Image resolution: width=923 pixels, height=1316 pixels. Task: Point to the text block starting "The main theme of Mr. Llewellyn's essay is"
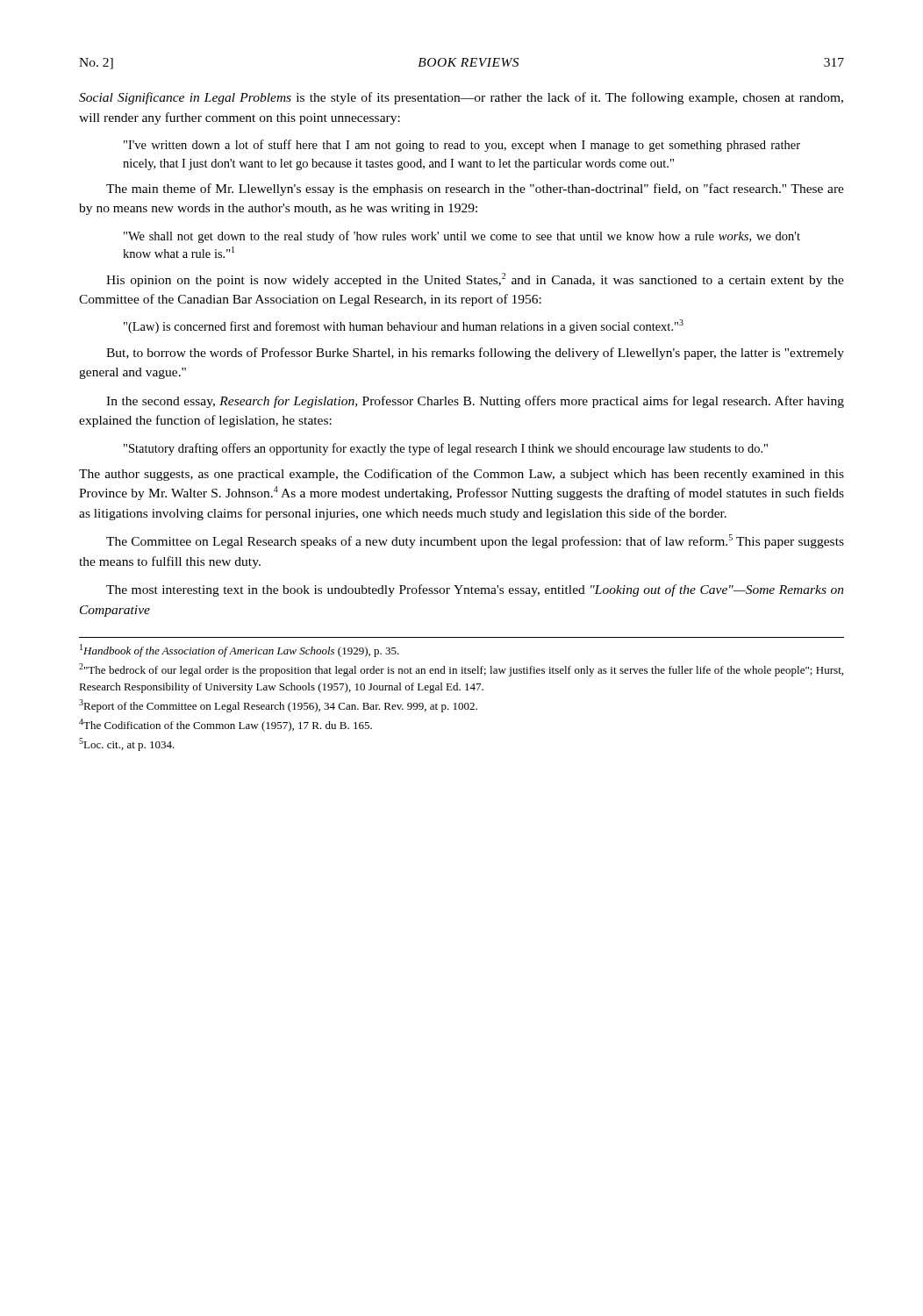point(462,198)
